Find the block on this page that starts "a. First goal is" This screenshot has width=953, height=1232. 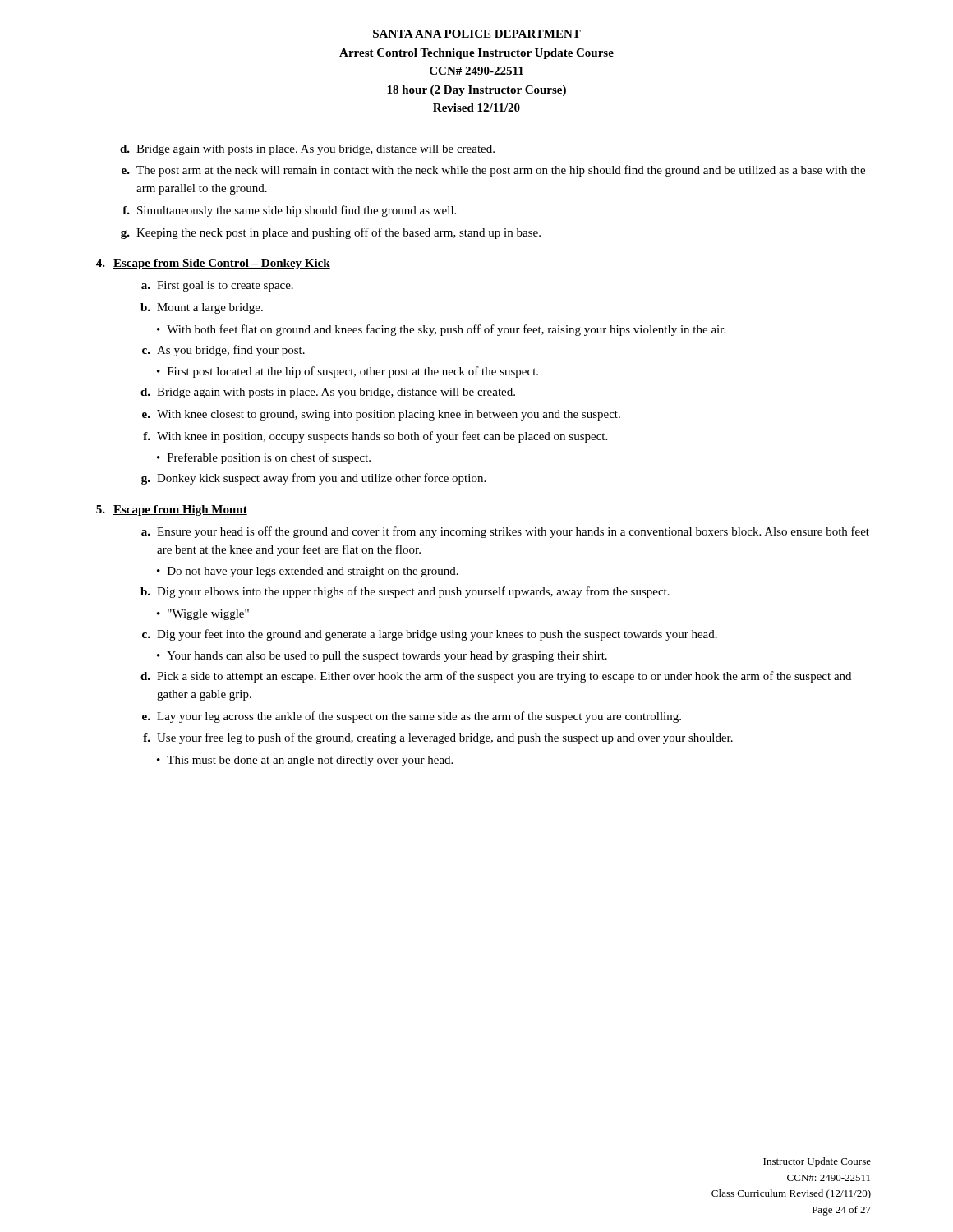point(217,286)
